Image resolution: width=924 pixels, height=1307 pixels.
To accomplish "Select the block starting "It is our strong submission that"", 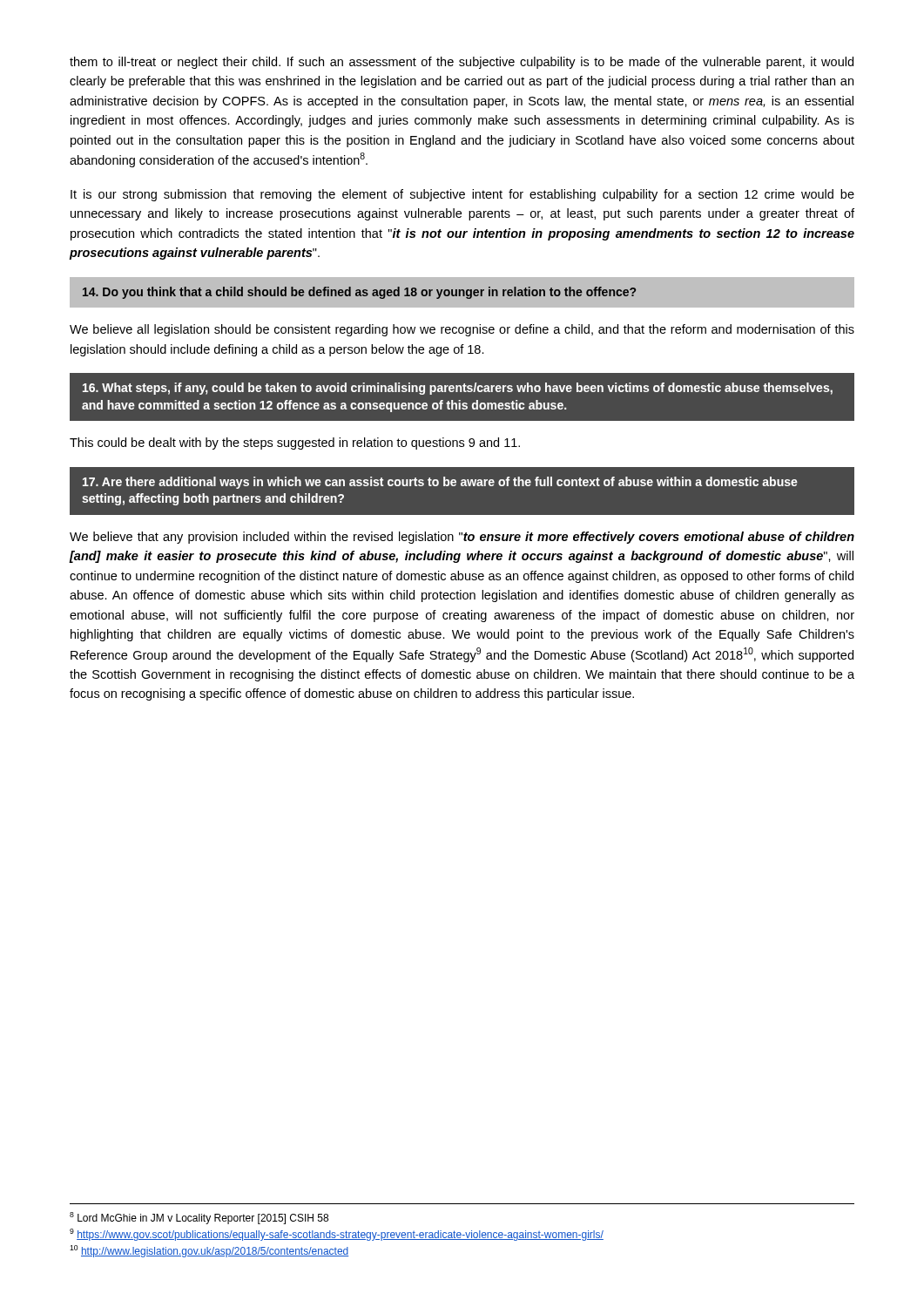I will [462, 223].
